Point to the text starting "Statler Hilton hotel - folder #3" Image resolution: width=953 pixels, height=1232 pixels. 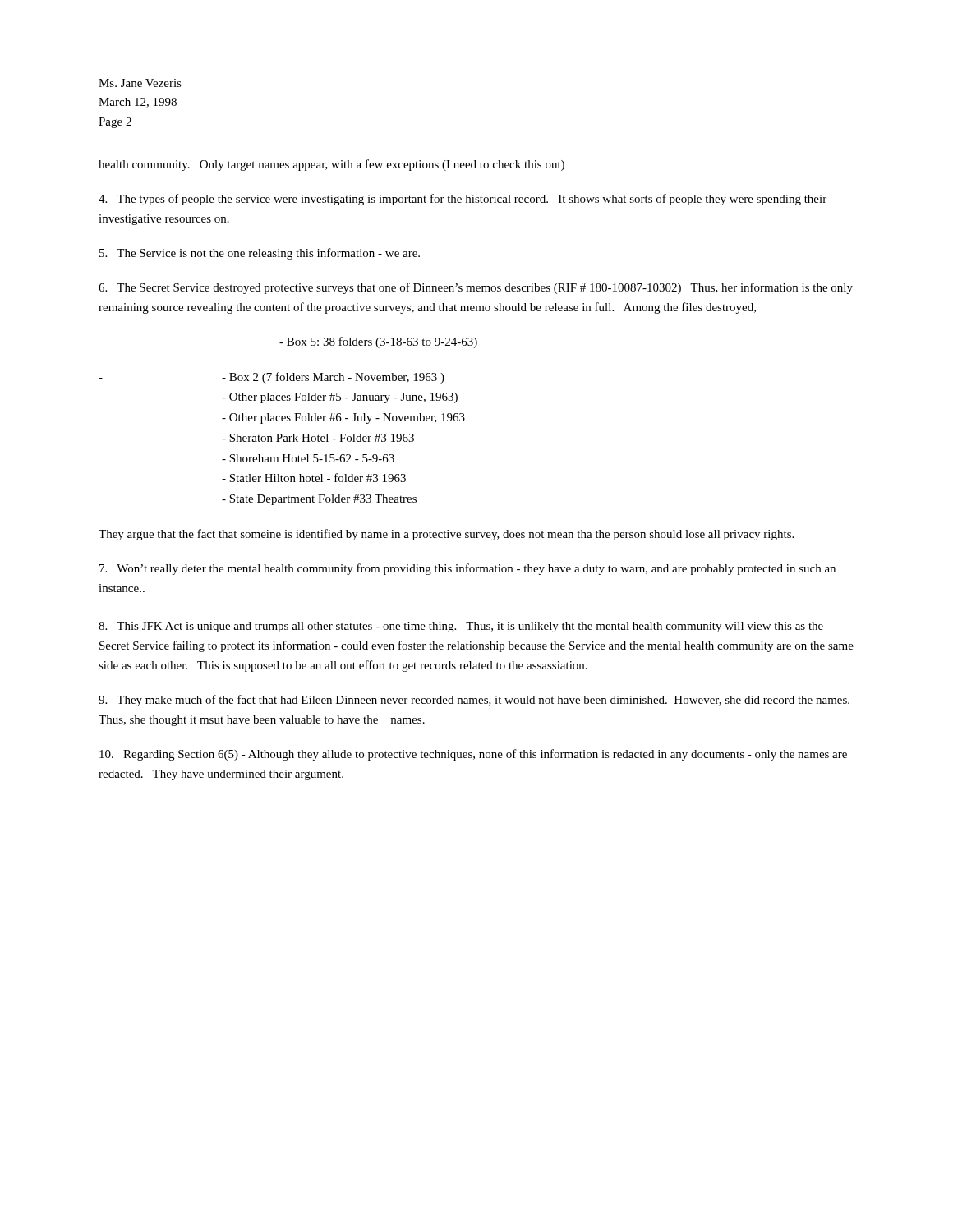coord(314,478)
